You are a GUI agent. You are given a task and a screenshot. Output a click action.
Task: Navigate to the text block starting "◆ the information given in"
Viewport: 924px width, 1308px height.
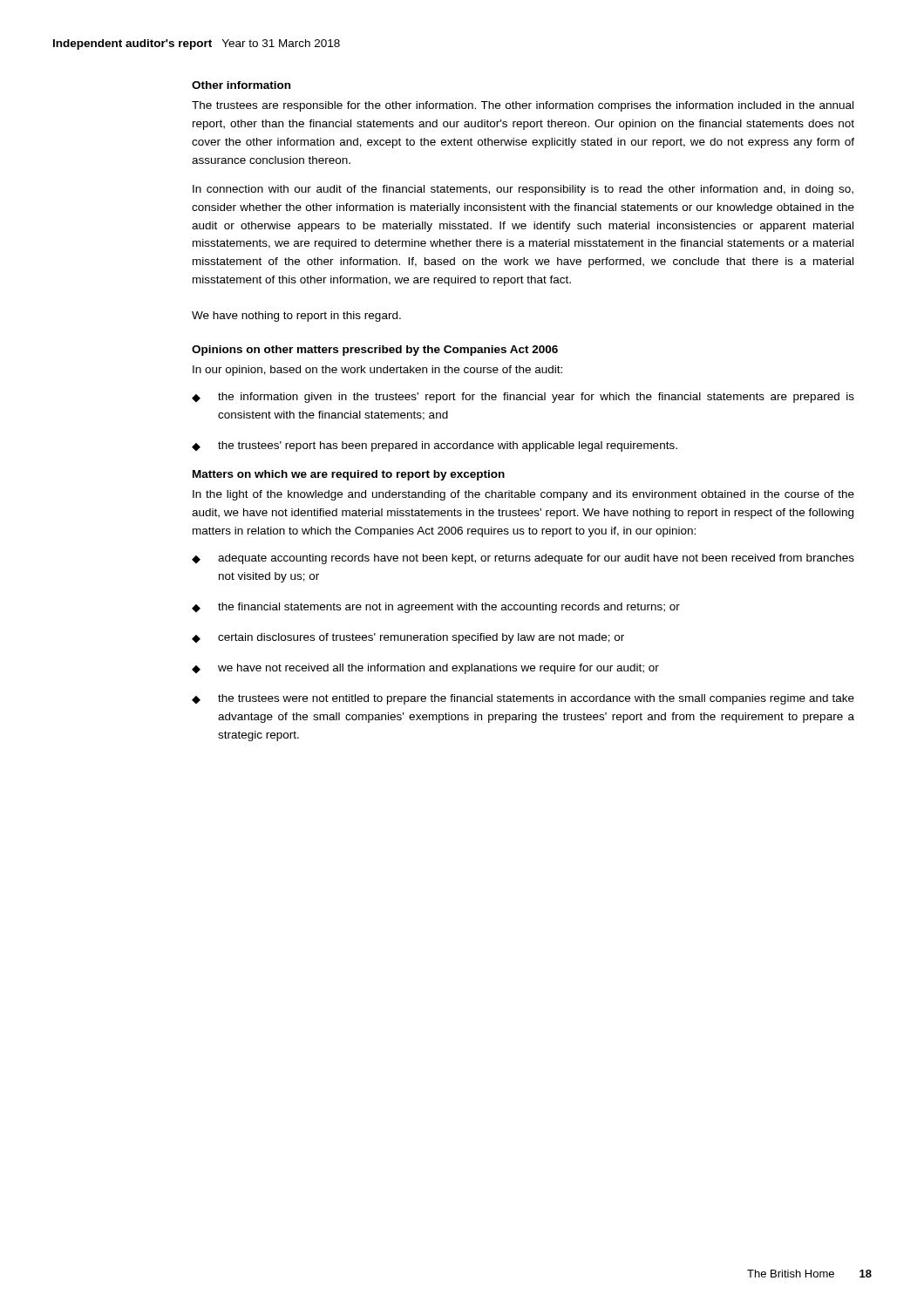pos(523,406)
